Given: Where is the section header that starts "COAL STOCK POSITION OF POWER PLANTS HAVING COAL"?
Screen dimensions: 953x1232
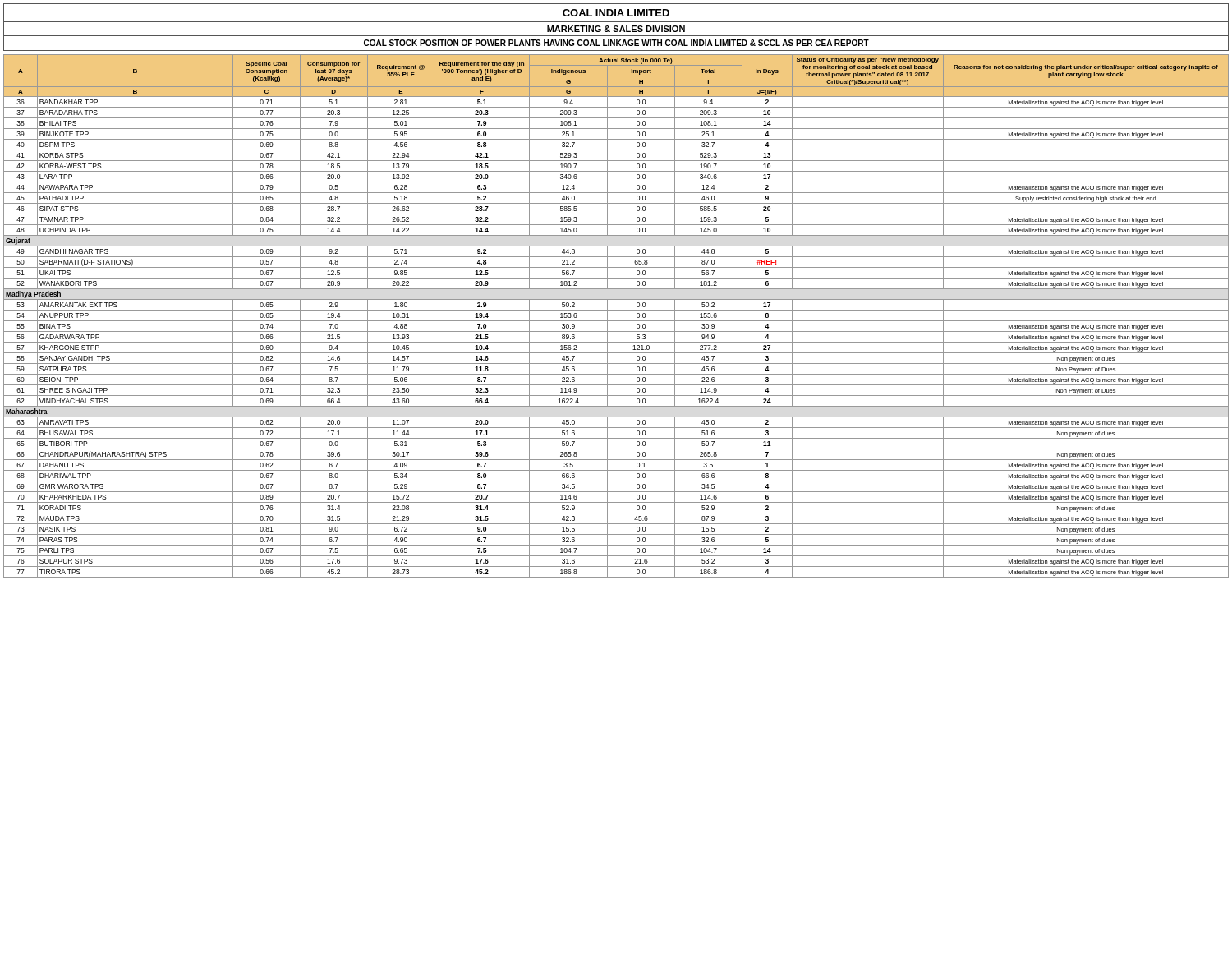Looking at the screenshot, I should (616, 43).
